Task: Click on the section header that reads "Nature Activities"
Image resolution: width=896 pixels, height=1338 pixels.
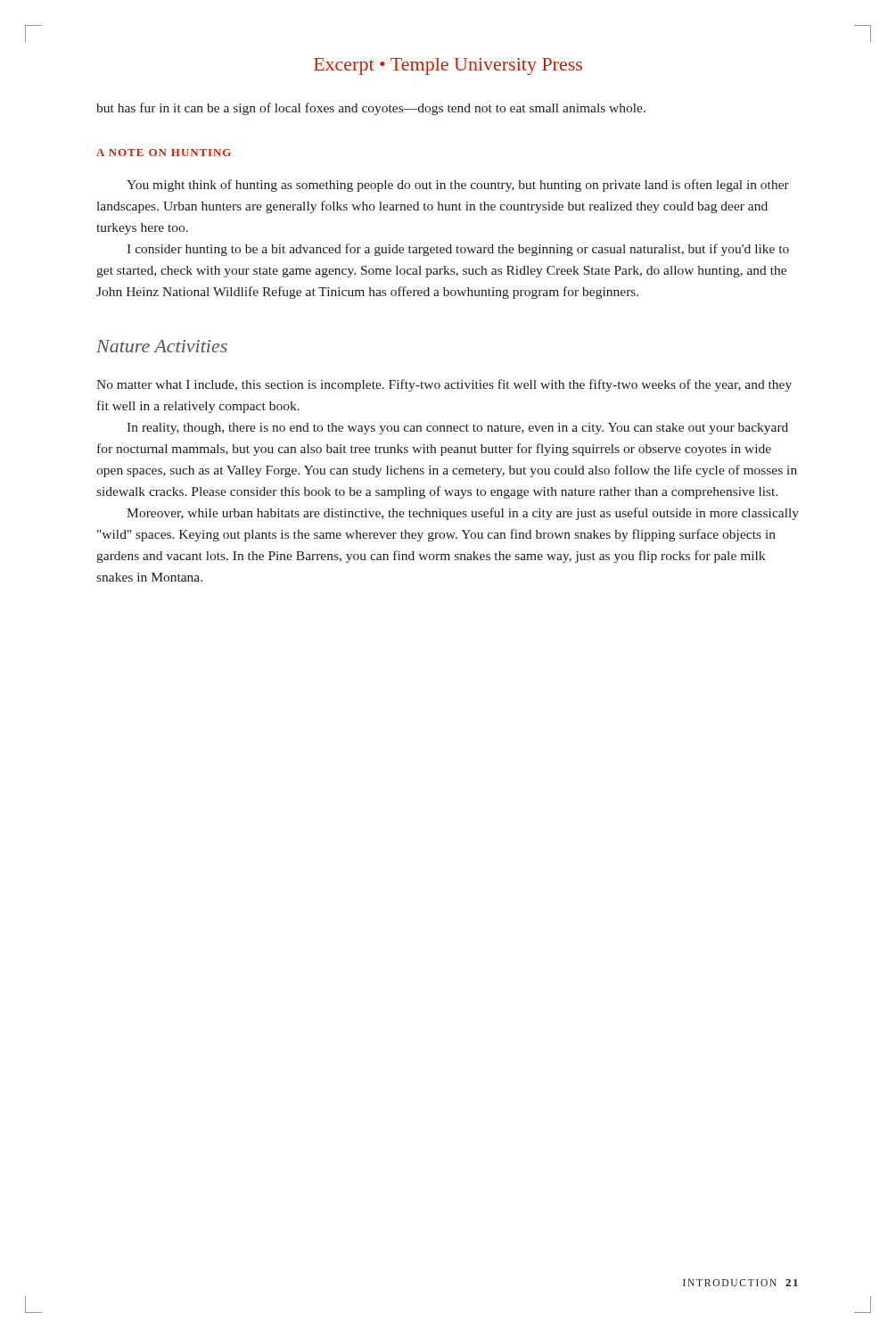Action: [x=162, y=346]
